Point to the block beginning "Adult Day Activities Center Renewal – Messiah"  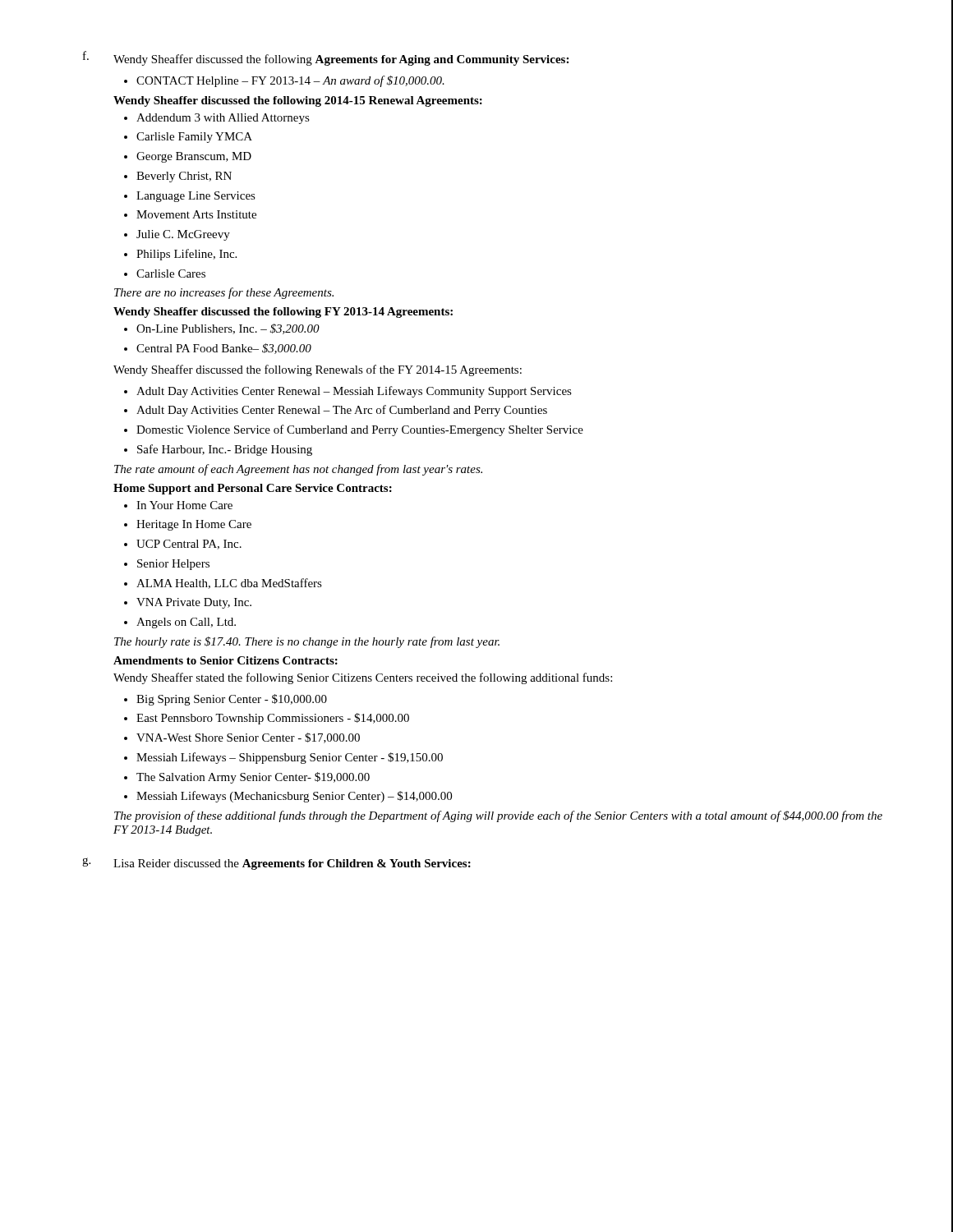(x=354, y=391)
